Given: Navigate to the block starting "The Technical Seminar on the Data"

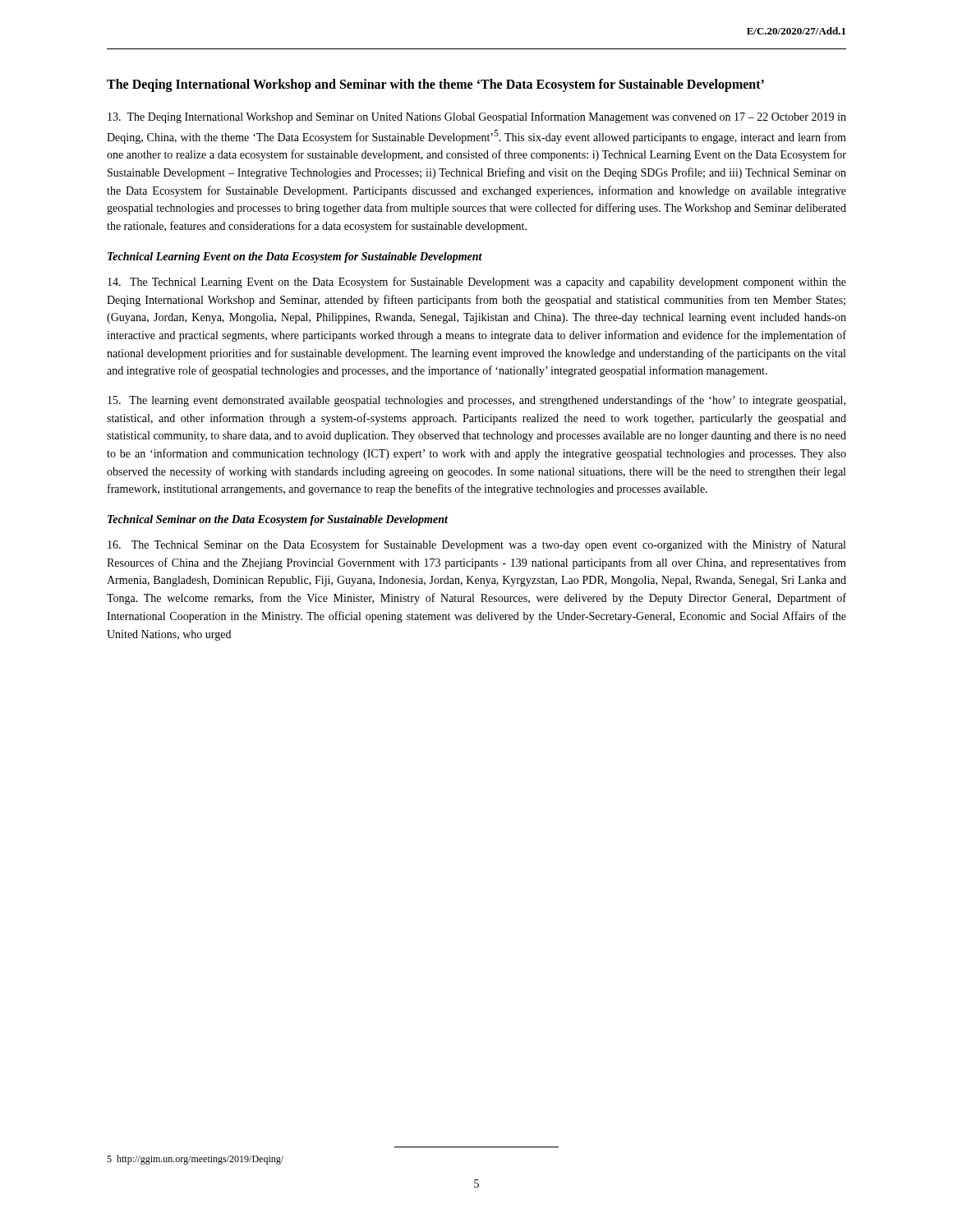Looking at the screenshot, I should point(476,590).
